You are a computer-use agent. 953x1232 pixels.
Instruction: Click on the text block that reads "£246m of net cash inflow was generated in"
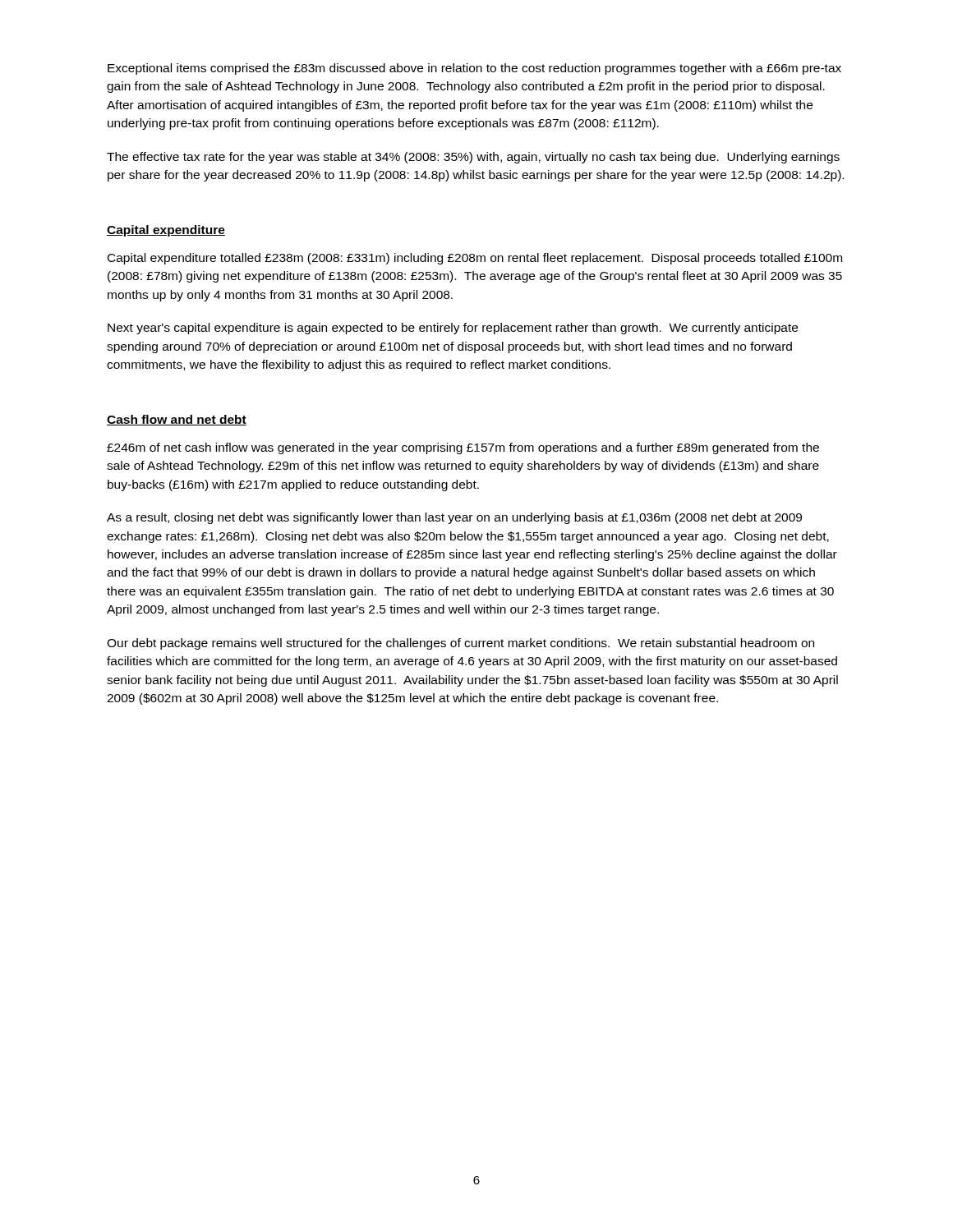point(463,465)
